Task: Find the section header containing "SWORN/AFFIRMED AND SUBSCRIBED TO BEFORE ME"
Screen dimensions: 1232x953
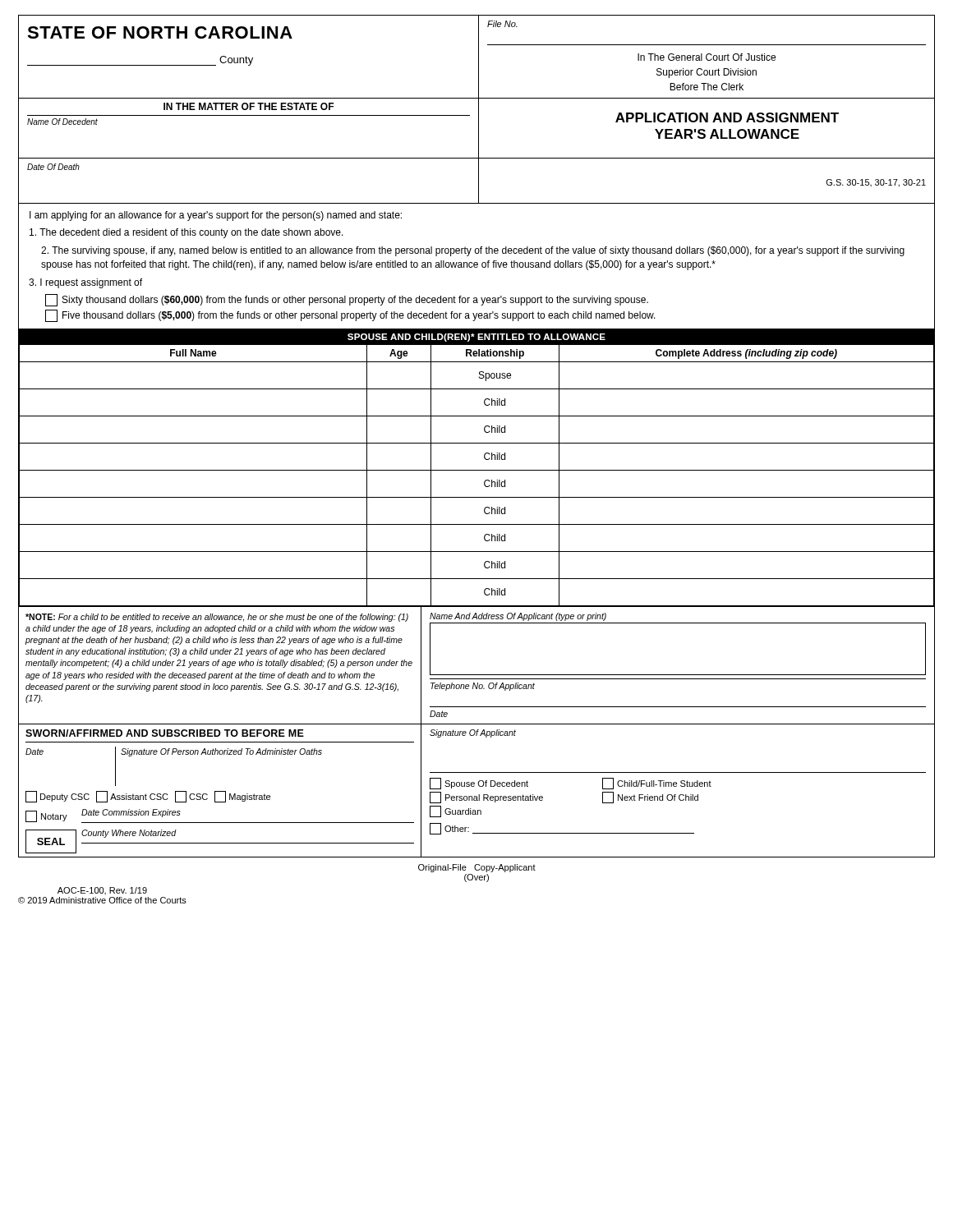Action: [165, 733]
